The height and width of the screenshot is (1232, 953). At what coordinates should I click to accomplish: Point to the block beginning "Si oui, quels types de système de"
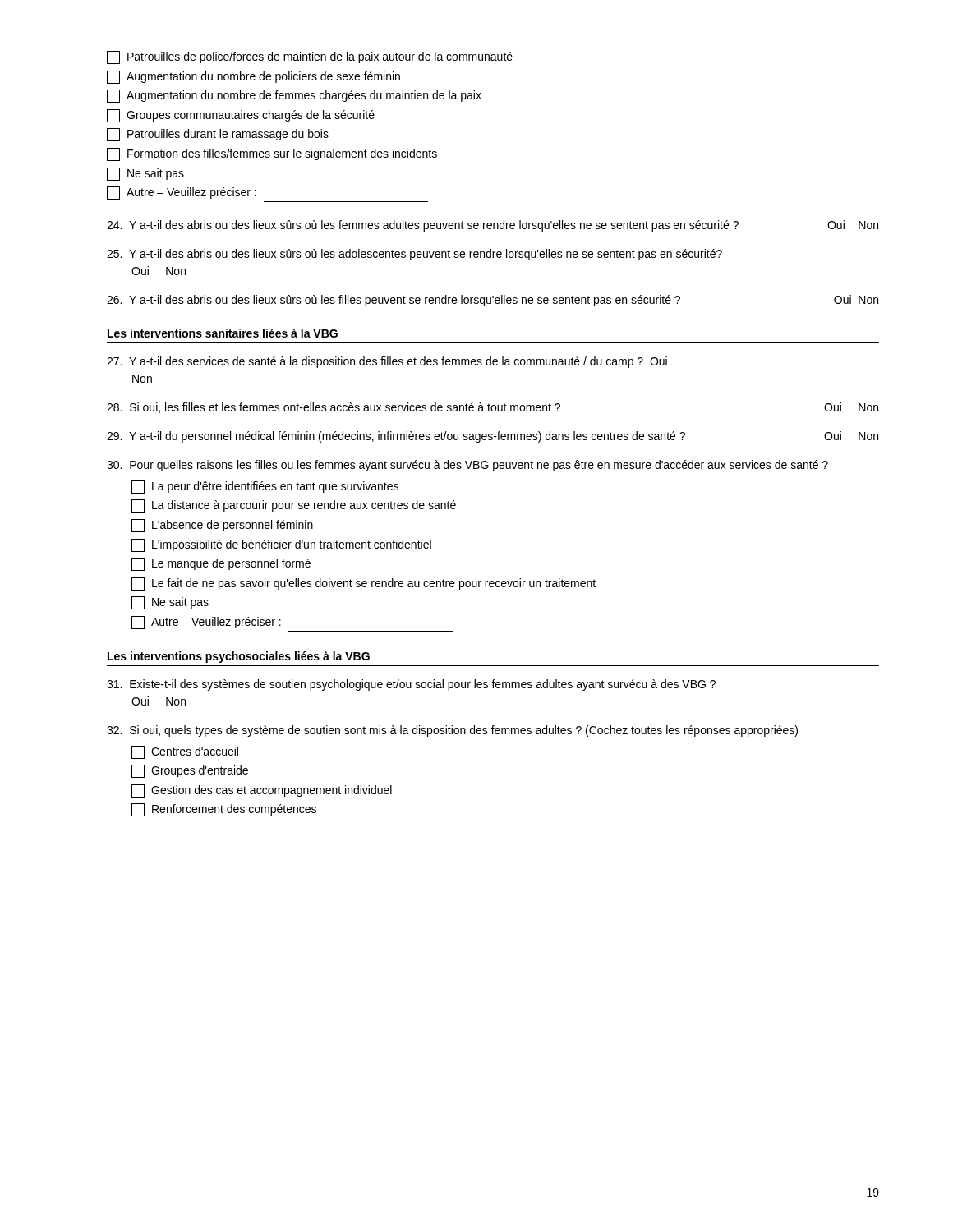pos(453,730)
